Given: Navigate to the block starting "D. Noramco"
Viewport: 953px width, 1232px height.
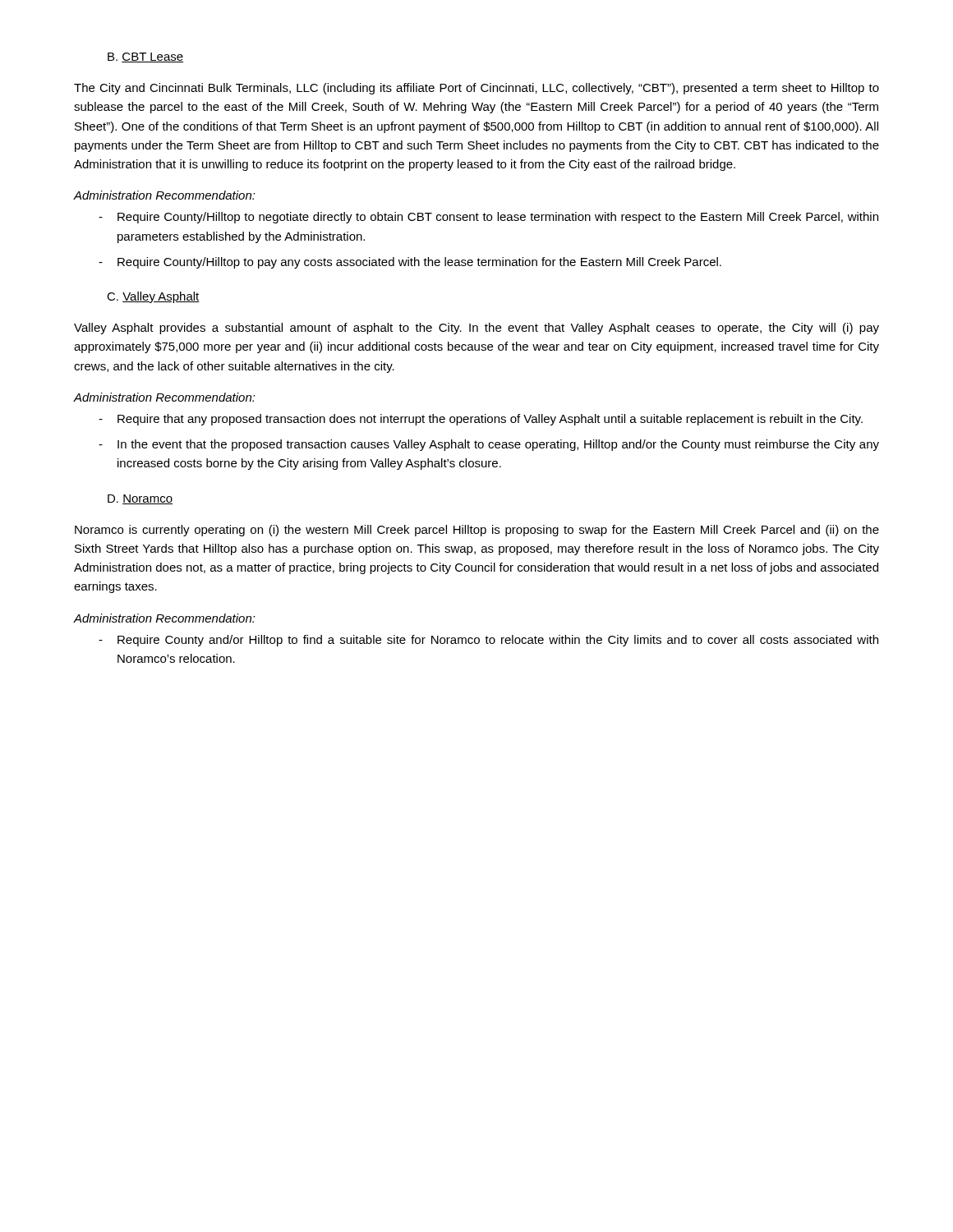Looking at the screenshot, I should pos(140,498).
